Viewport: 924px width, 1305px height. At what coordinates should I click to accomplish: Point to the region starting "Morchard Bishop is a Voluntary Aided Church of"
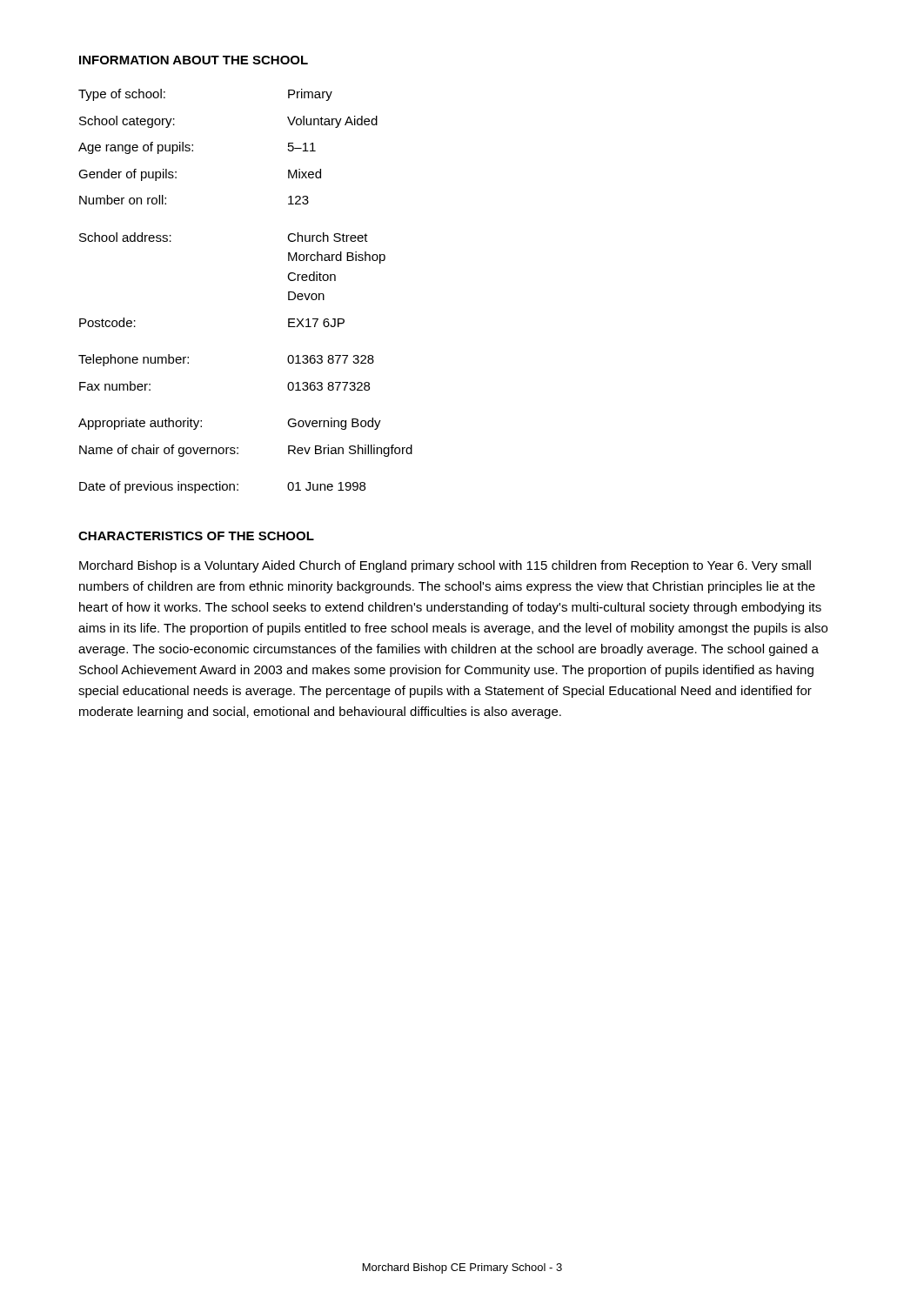point(453,638)
